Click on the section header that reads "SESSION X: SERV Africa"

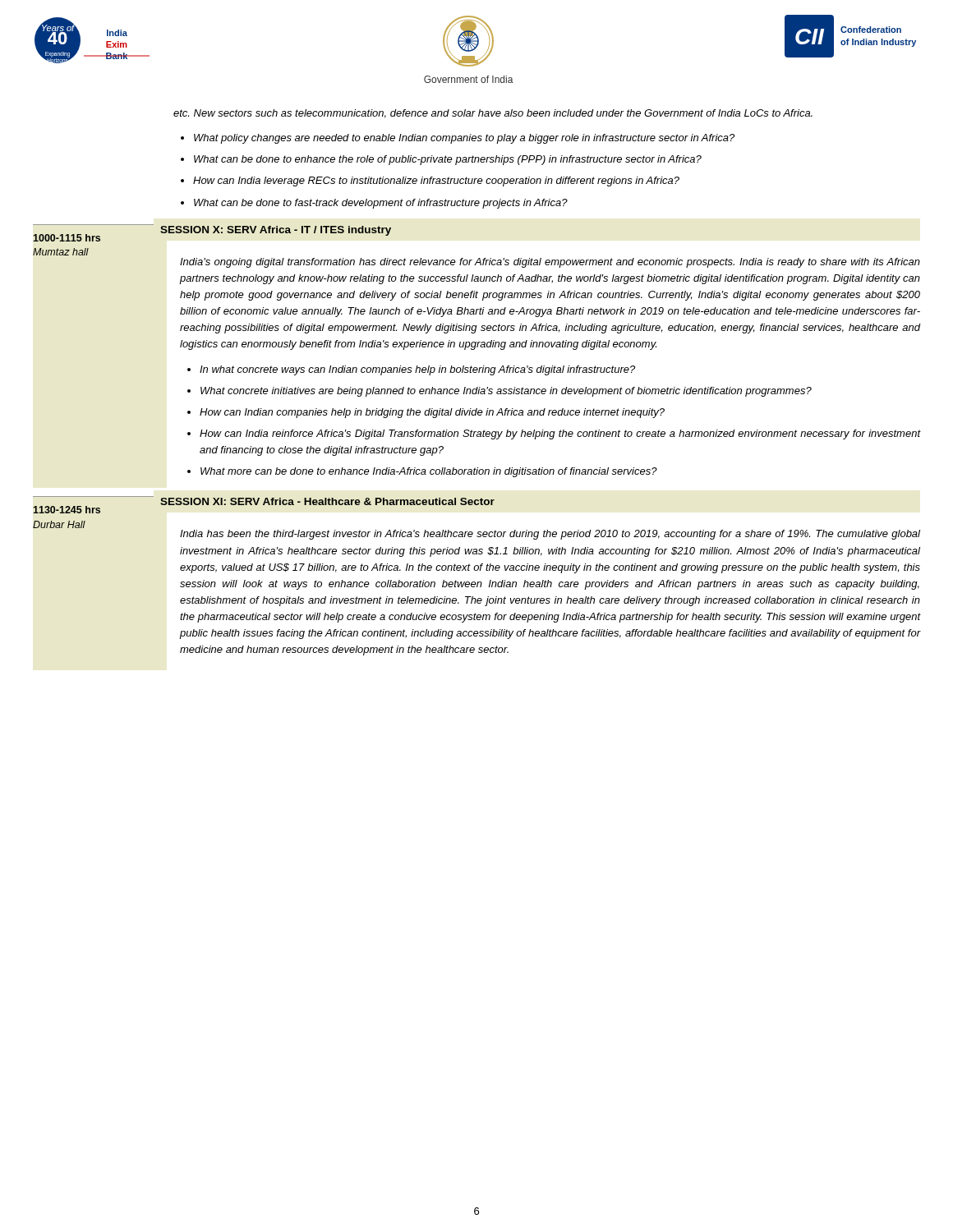pyautogui.click(x=276, y=229)
